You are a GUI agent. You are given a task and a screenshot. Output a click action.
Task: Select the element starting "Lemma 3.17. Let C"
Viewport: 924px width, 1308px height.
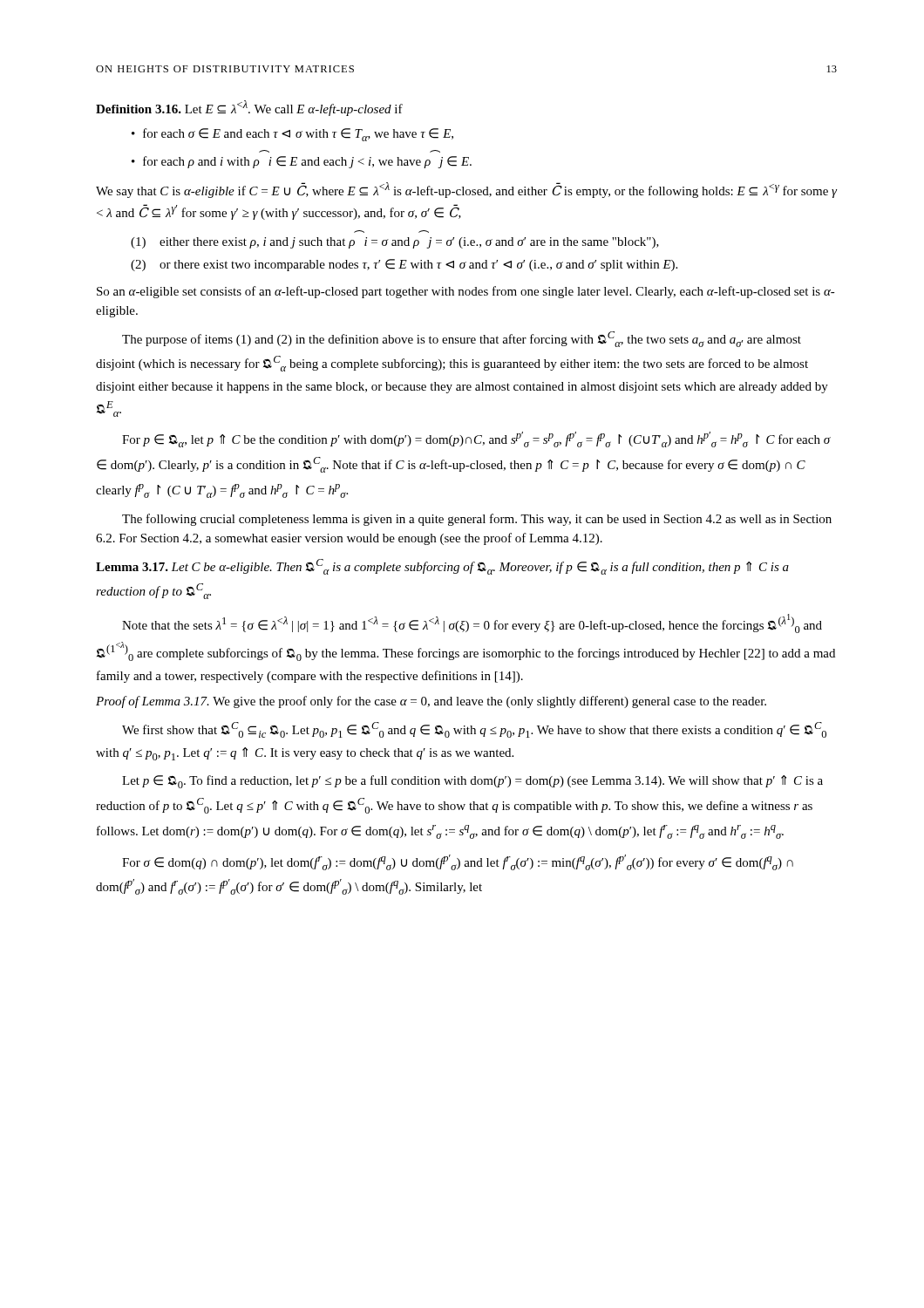(442, 579)
